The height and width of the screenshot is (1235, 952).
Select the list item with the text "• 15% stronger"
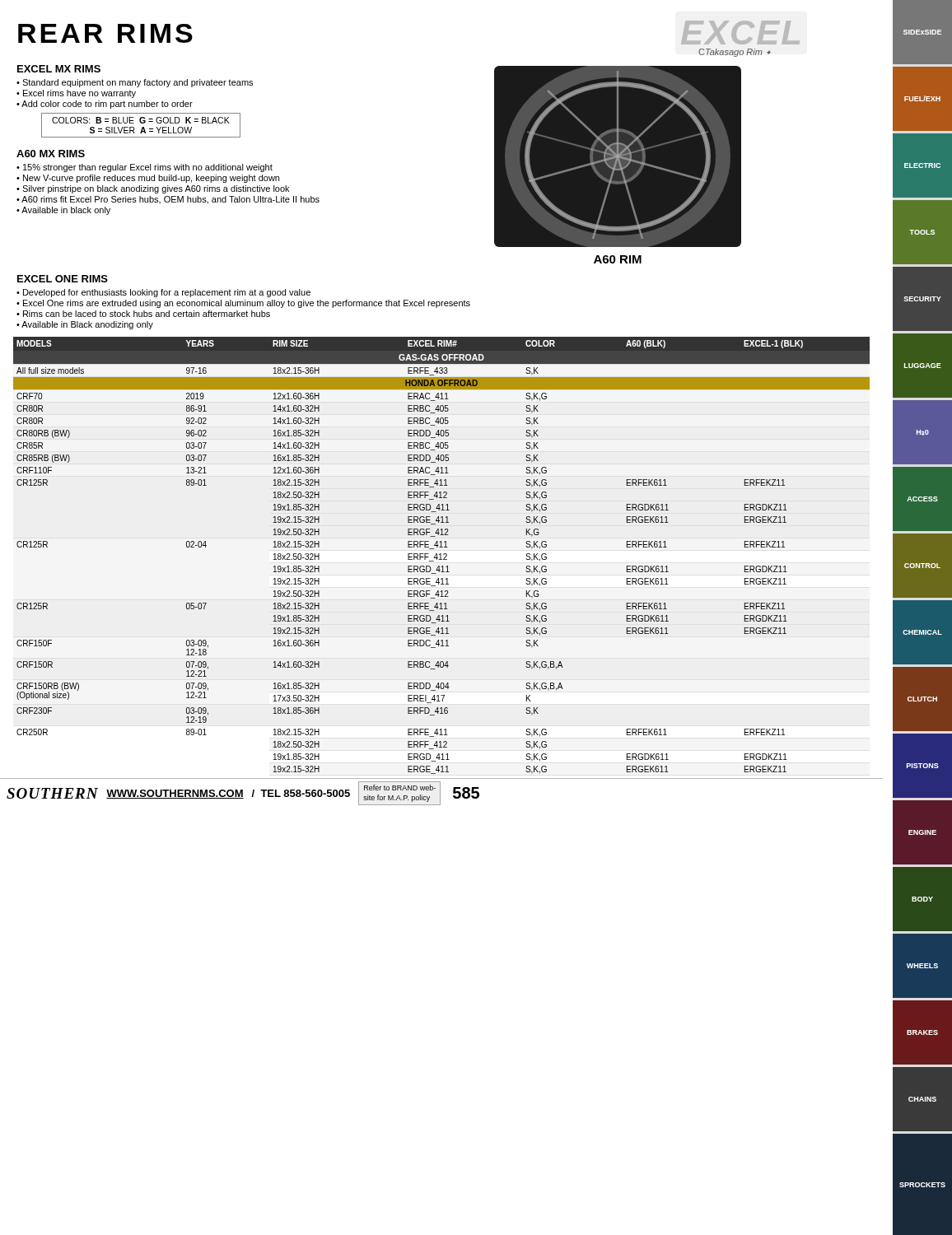coord(144,167)
